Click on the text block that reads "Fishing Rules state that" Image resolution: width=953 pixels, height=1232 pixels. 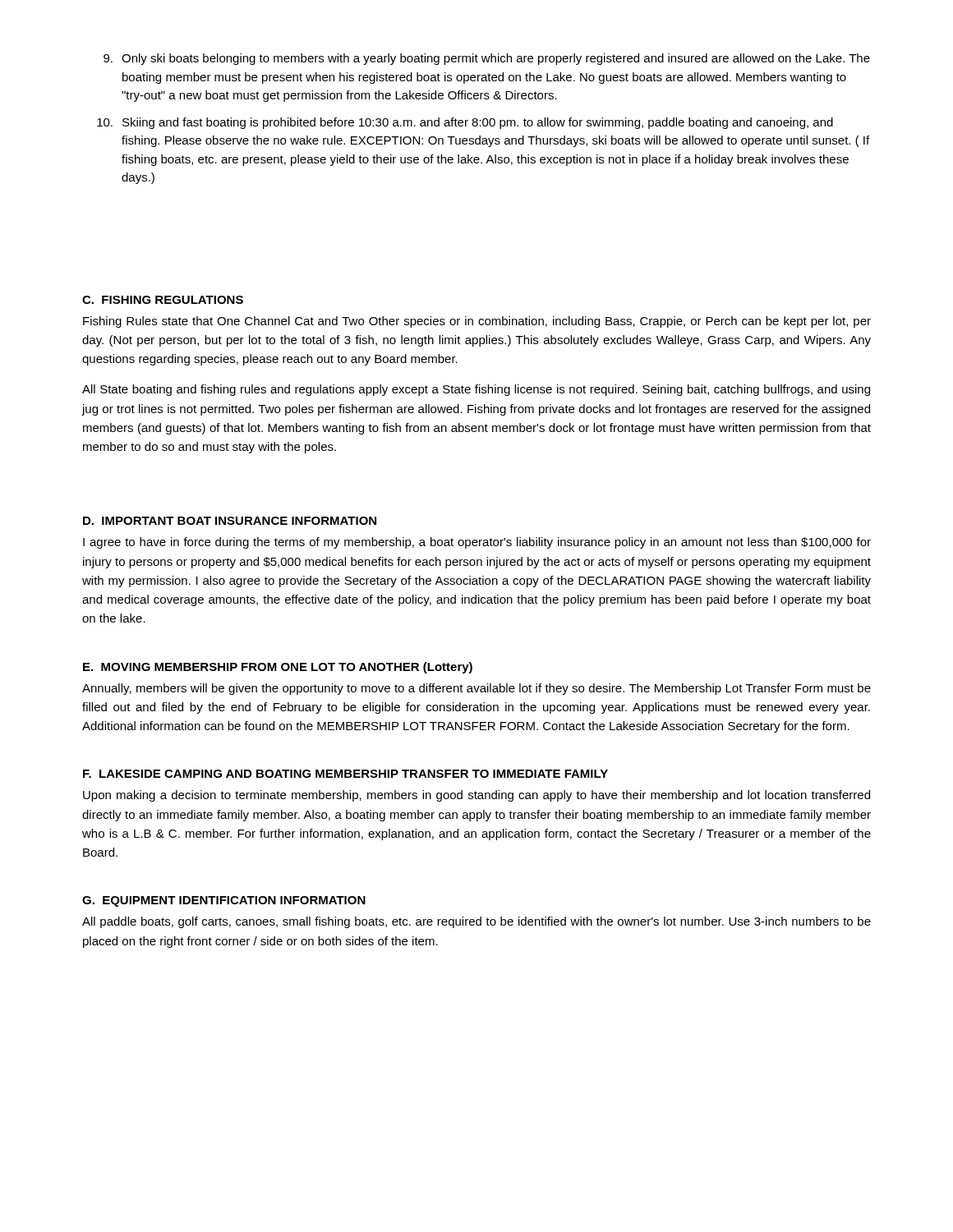pos(476,339)
